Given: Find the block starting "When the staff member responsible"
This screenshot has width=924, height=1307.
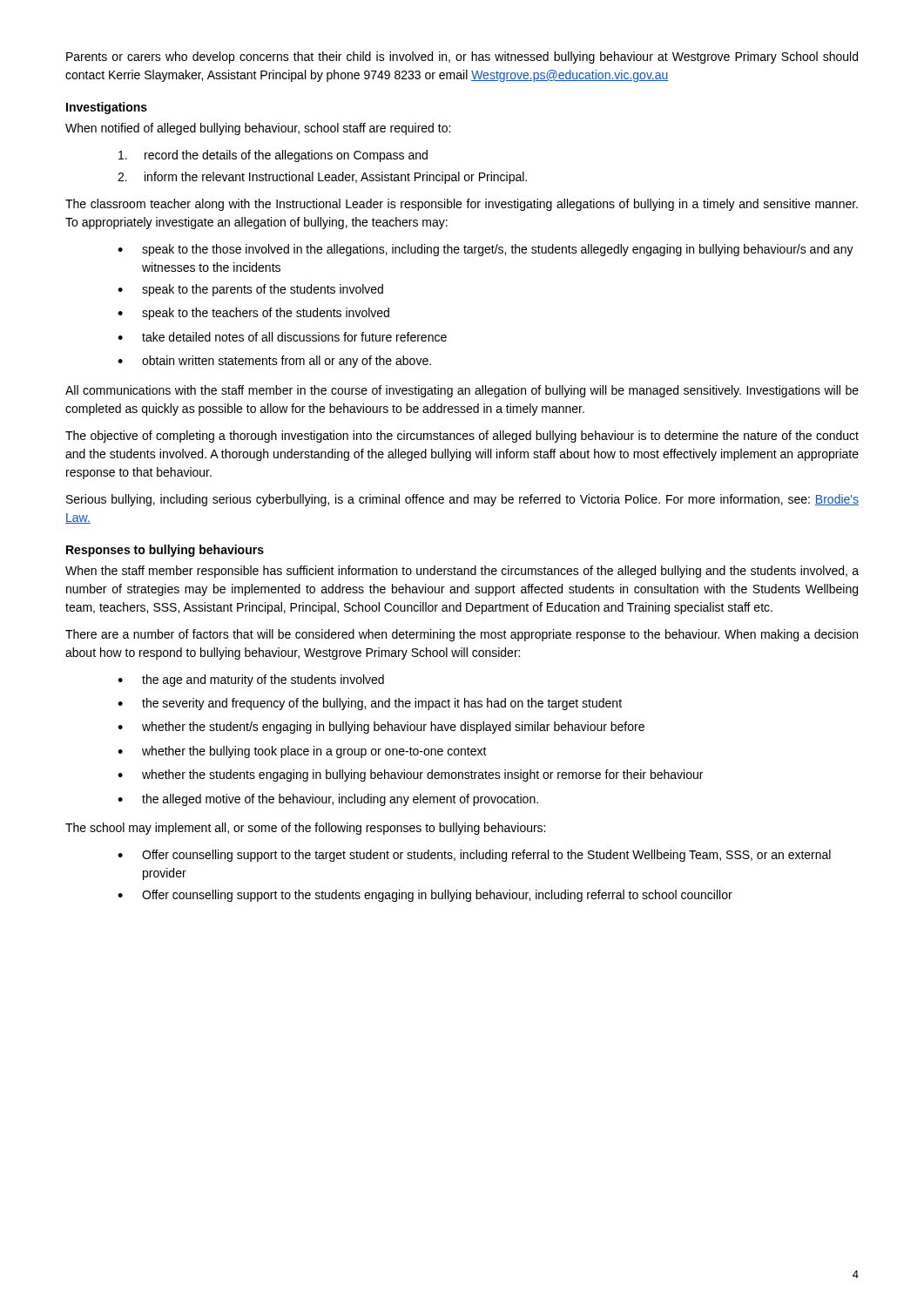Looking at the screenshot, I should tap(462, 589).
